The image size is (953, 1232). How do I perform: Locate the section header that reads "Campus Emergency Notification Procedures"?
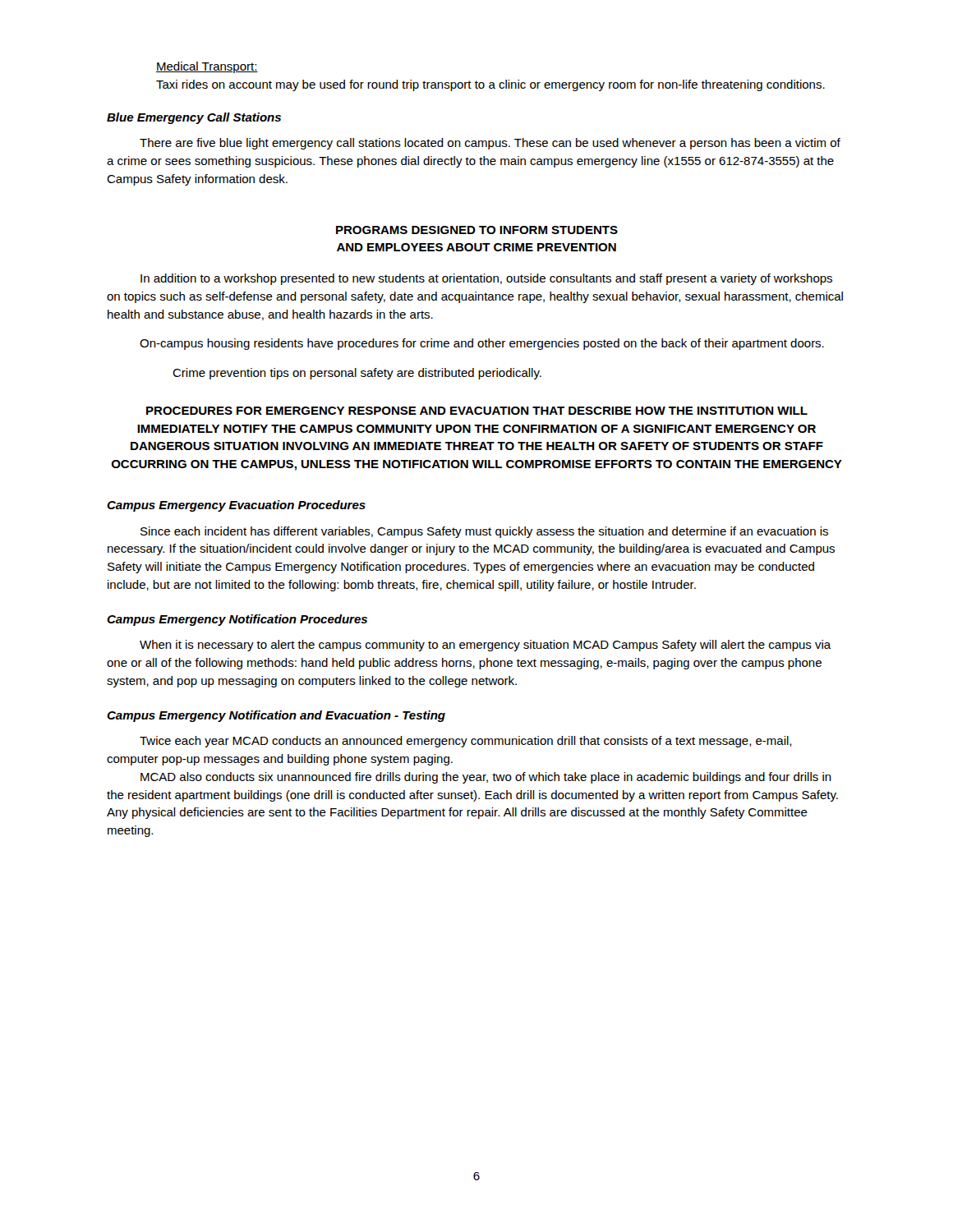pos(237,620)
